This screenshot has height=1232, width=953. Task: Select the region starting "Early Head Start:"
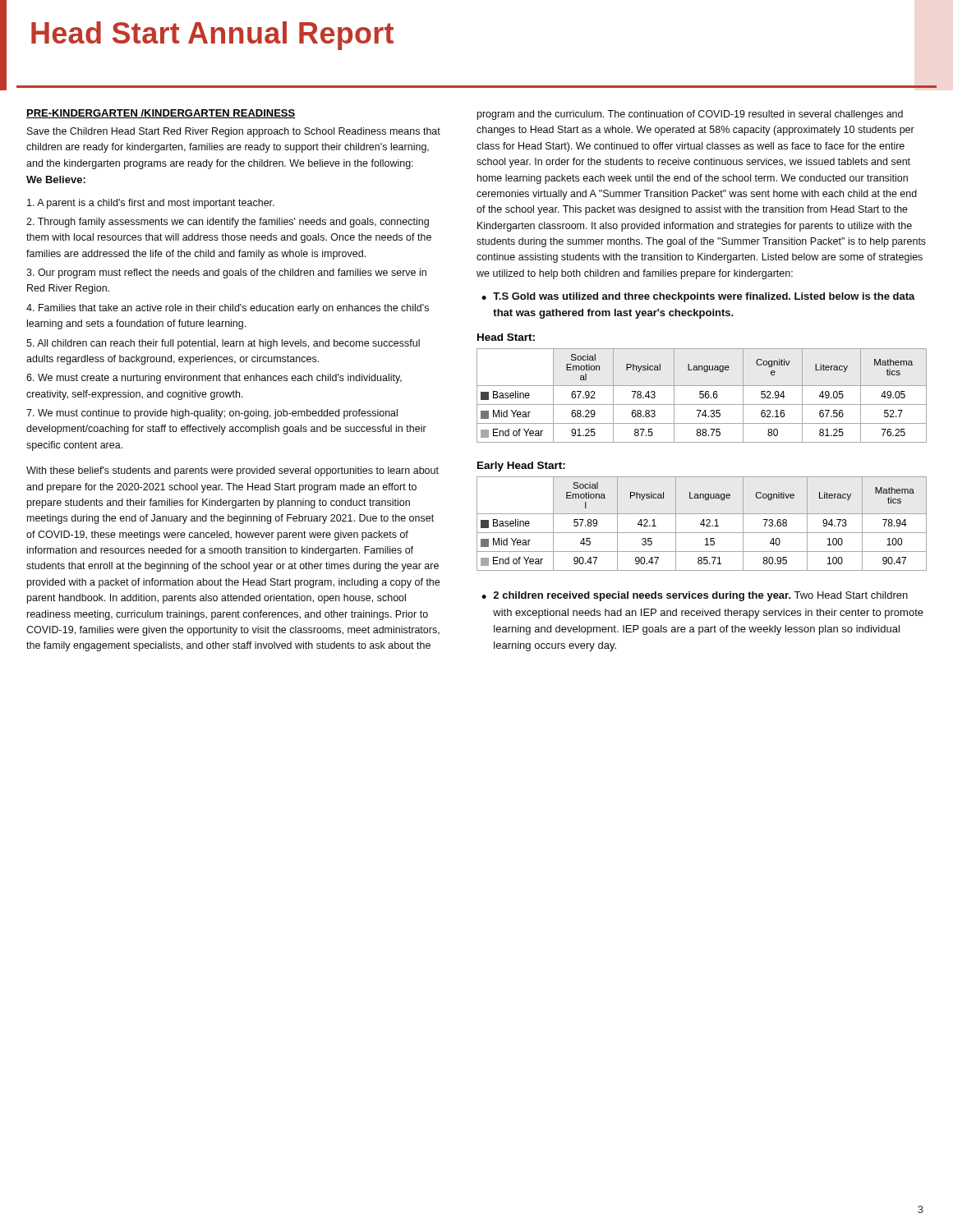tap(521, 466)
